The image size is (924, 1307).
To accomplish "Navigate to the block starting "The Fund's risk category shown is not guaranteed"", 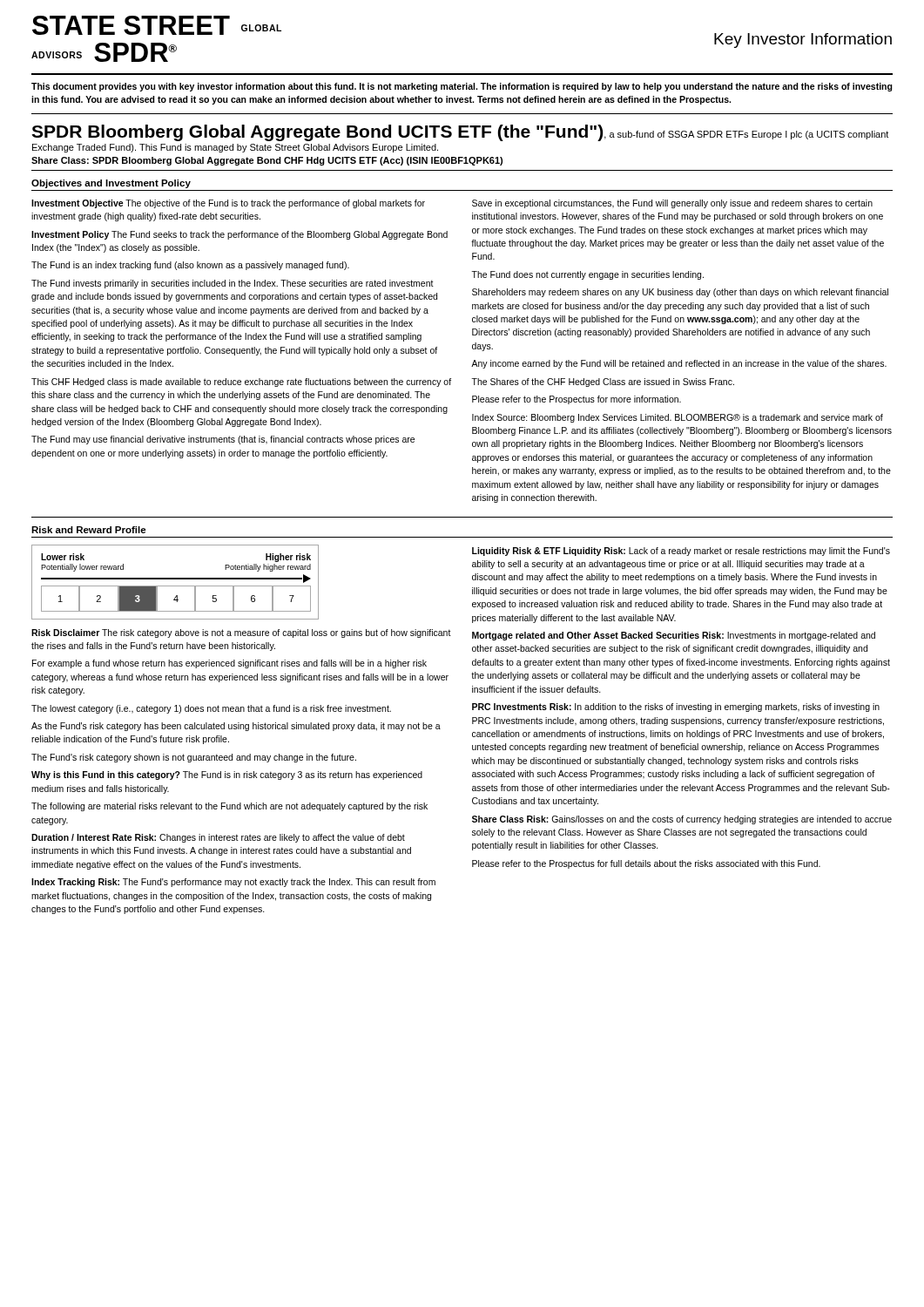I will pyautogui.click(x=194, y=757).
